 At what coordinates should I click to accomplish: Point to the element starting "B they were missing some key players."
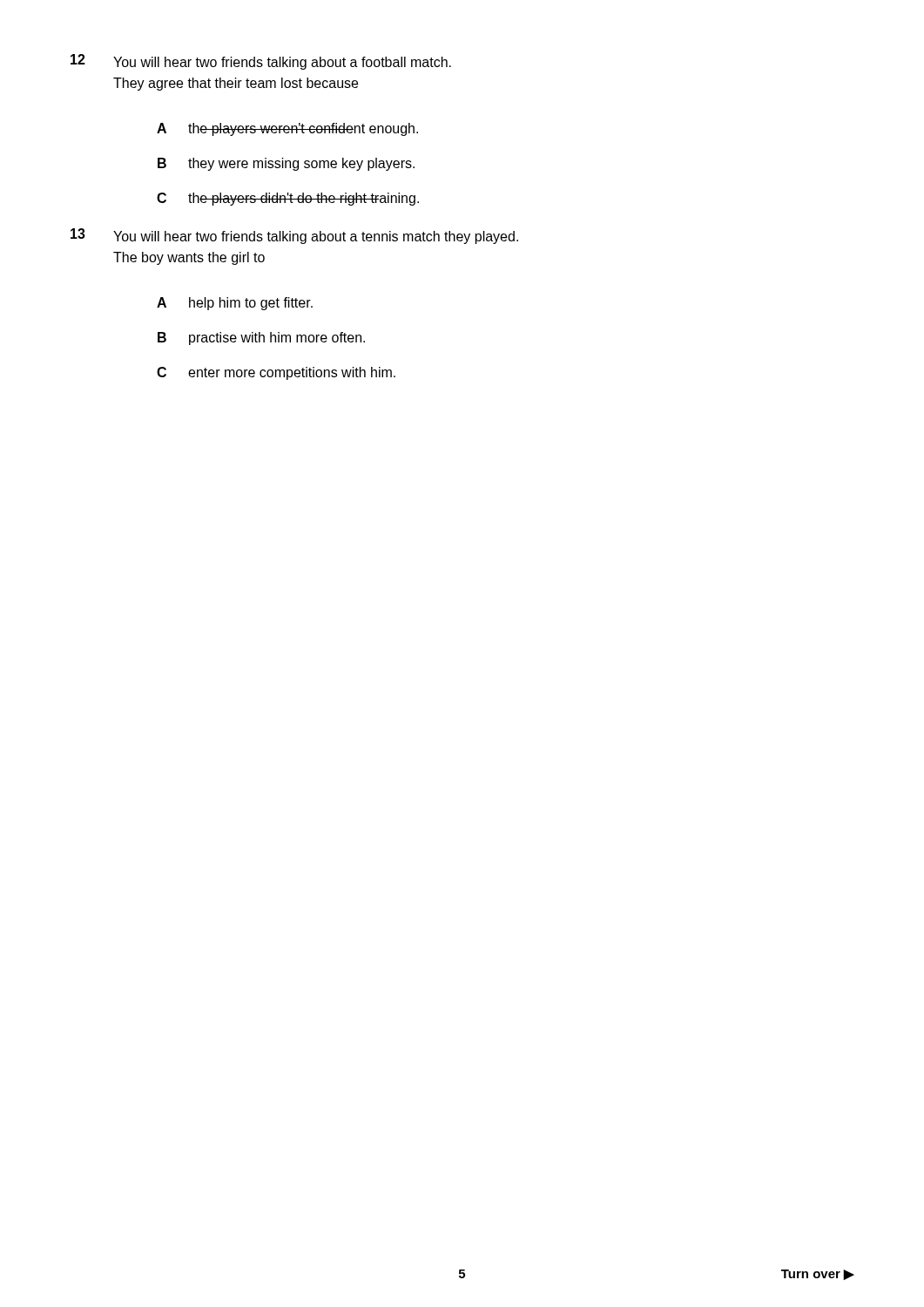click(286, 164)
